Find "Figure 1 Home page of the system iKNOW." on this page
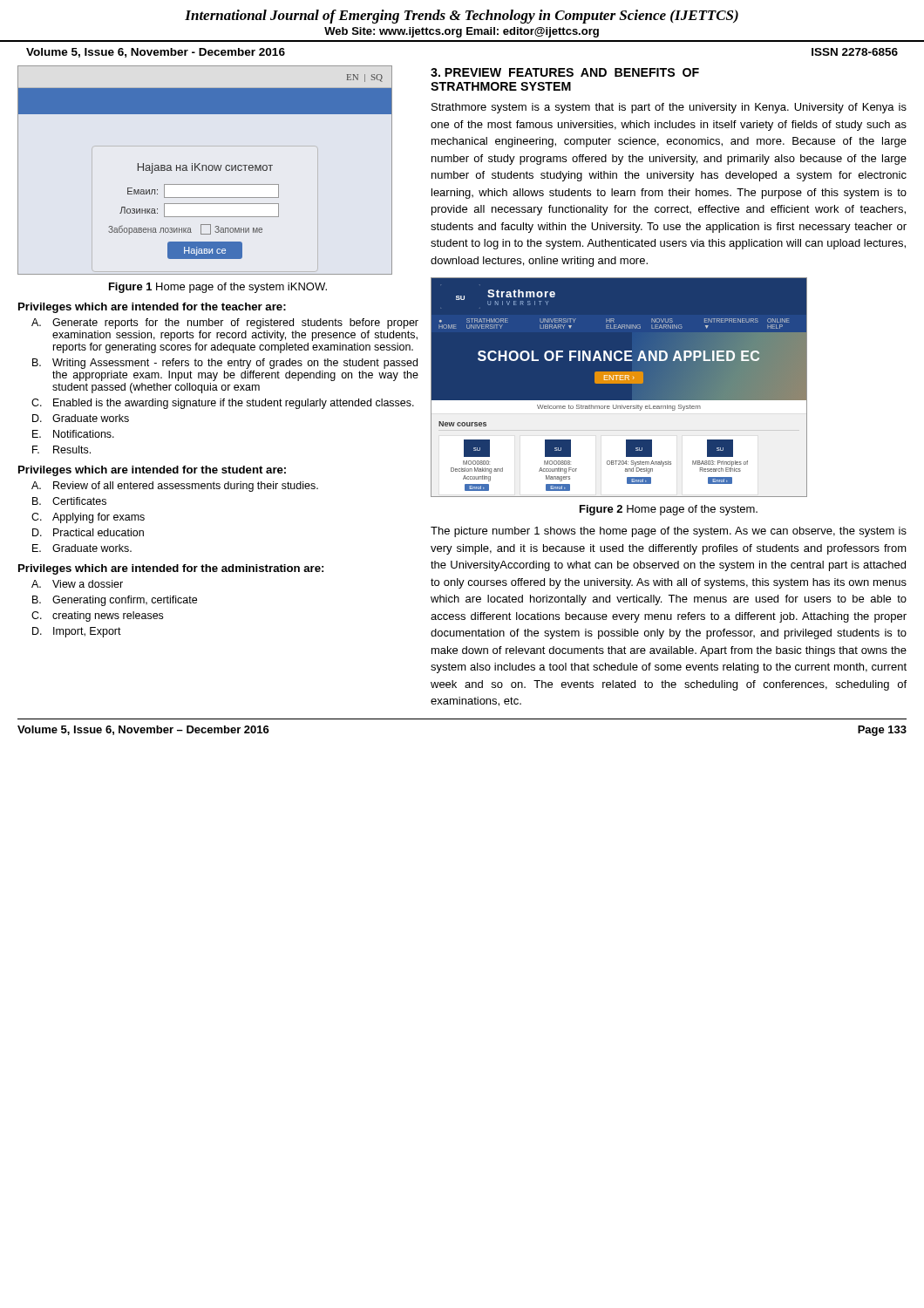 (218, 286)
